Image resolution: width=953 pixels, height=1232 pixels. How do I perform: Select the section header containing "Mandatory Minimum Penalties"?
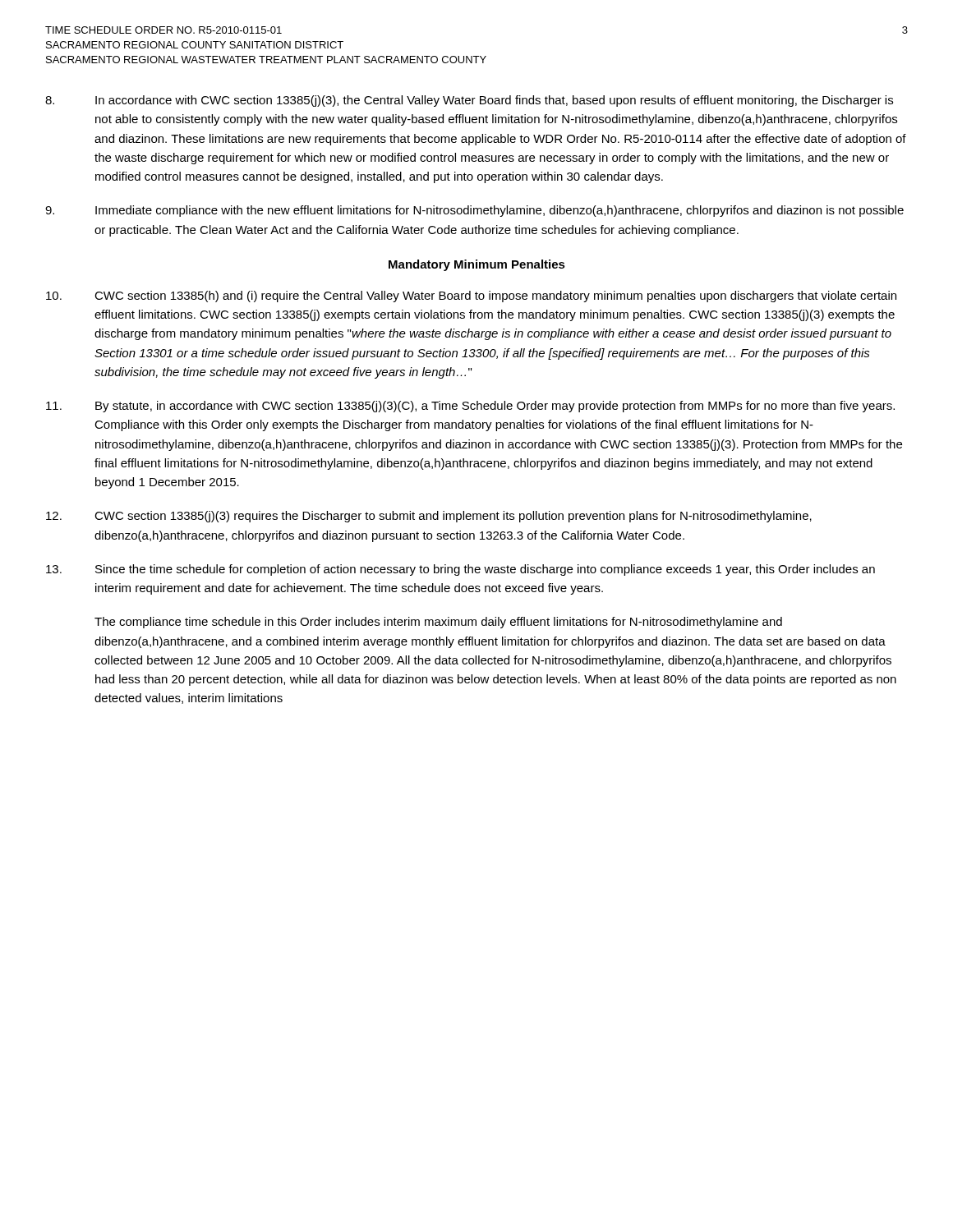click(x=476, y=264)
